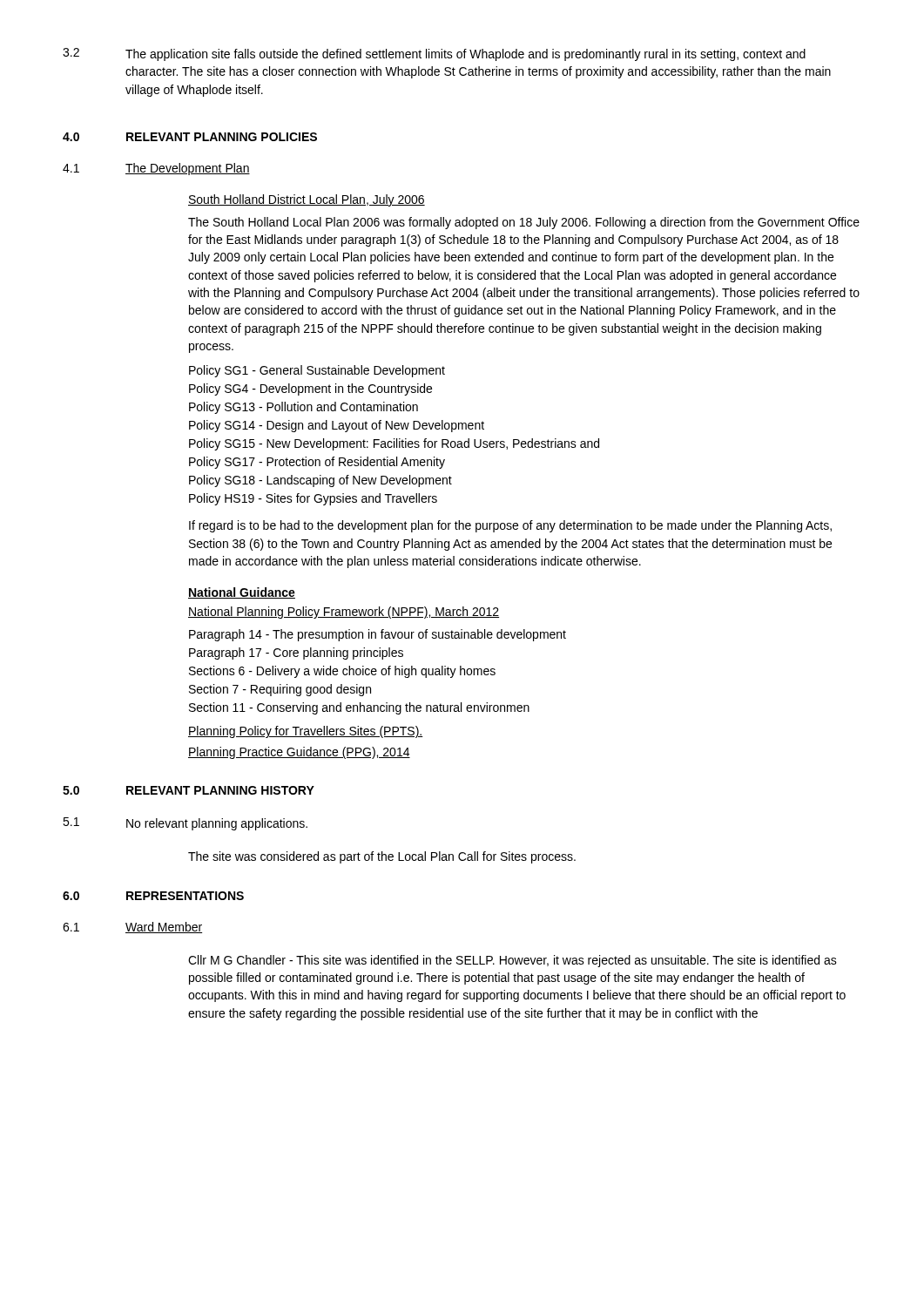Select the list item containing "Policy SG14 - Design and Layout of New"
Screen dimensions: 1307x924
(x=337, y=426)
